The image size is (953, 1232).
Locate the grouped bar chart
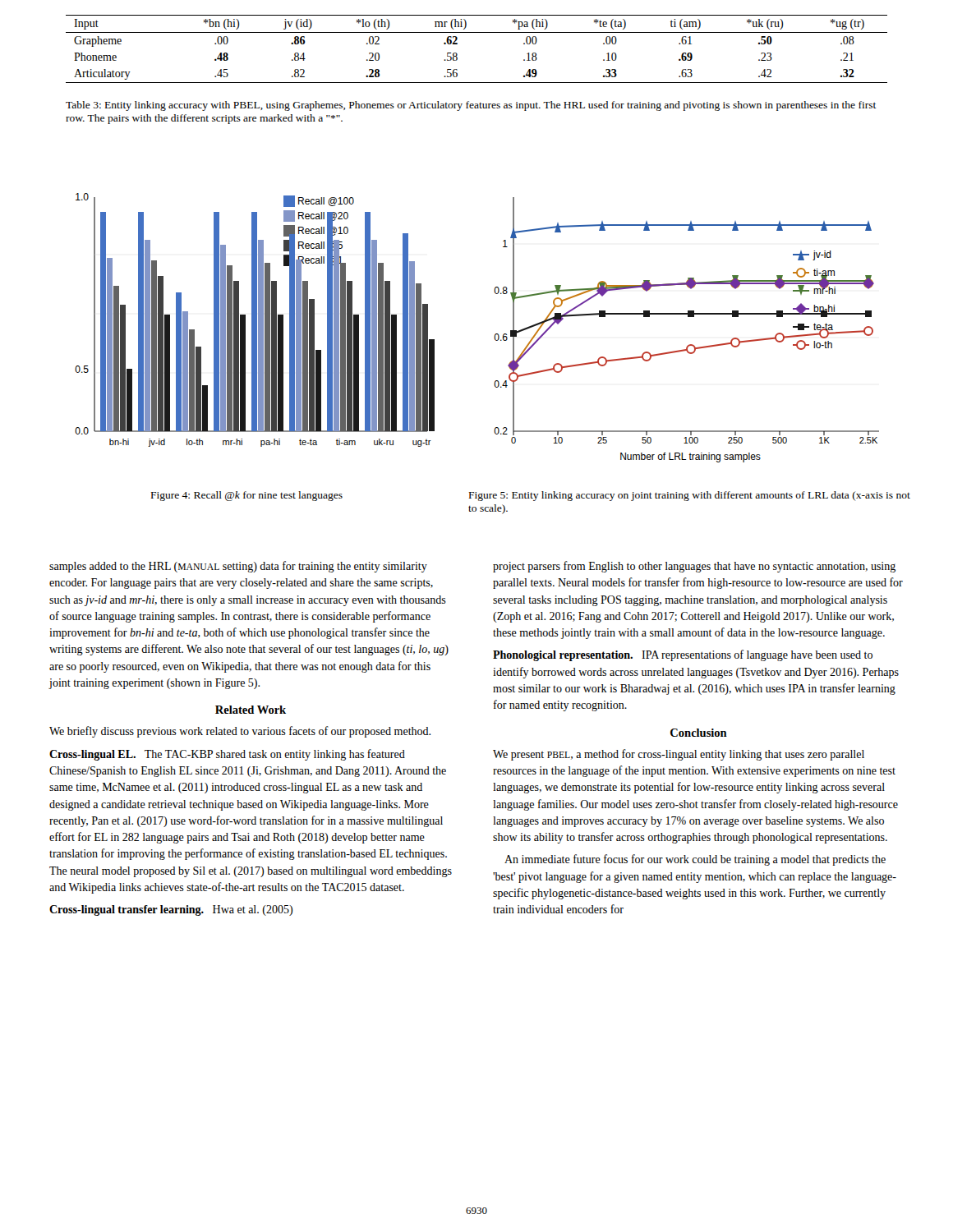246,330
